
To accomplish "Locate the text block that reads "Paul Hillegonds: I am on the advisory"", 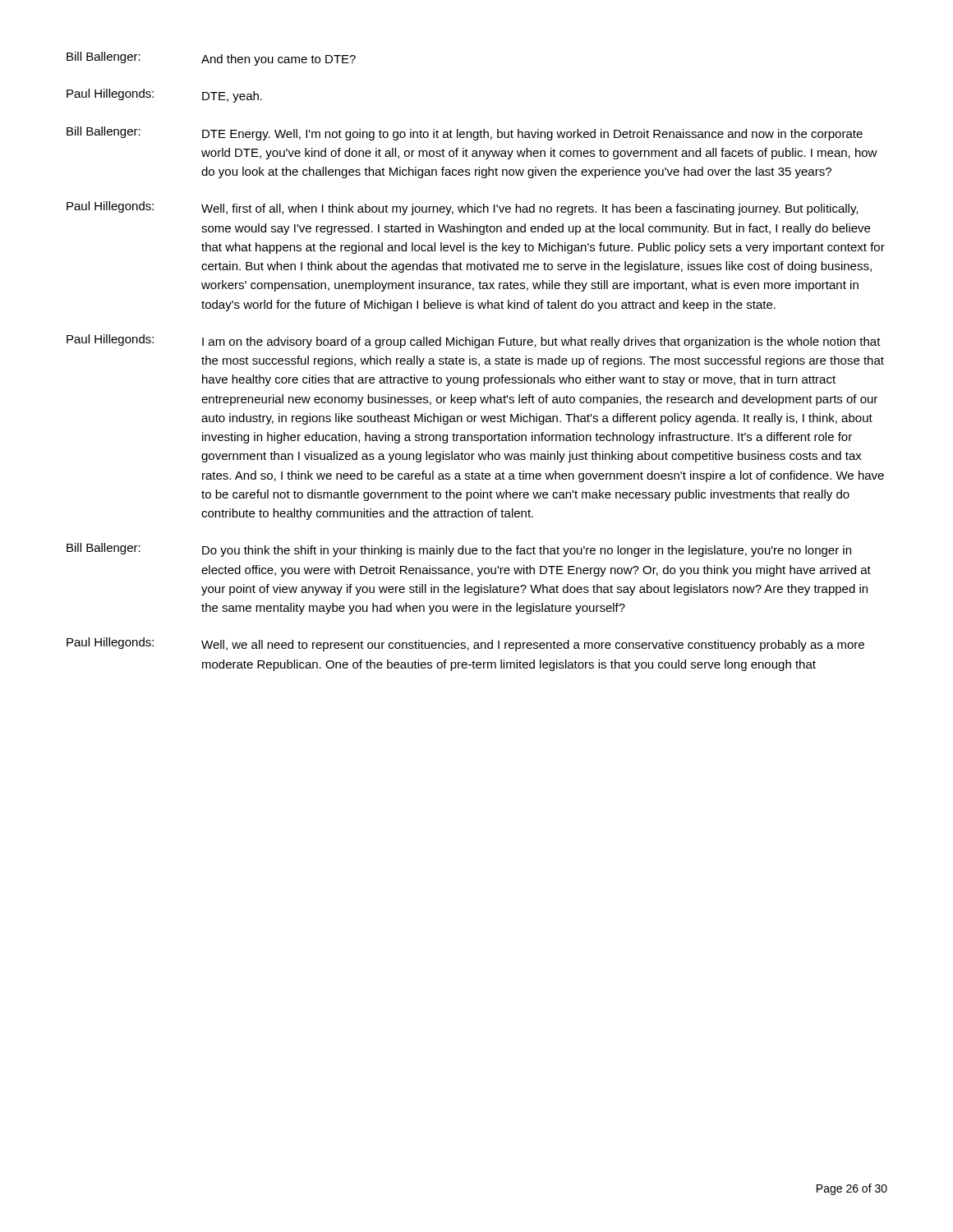I will tap(476, 427).
